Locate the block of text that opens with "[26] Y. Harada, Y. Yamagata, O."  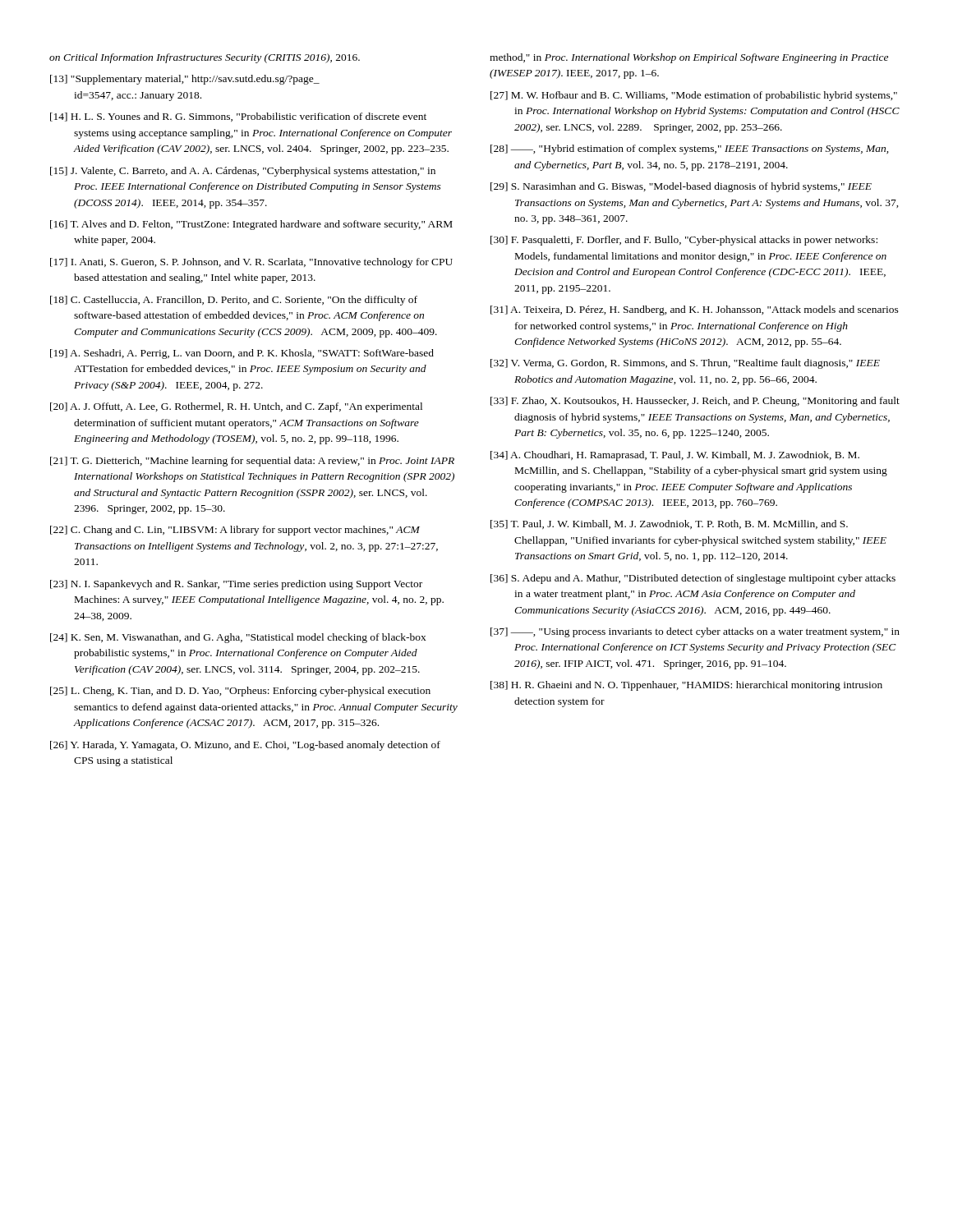point(245,752)
